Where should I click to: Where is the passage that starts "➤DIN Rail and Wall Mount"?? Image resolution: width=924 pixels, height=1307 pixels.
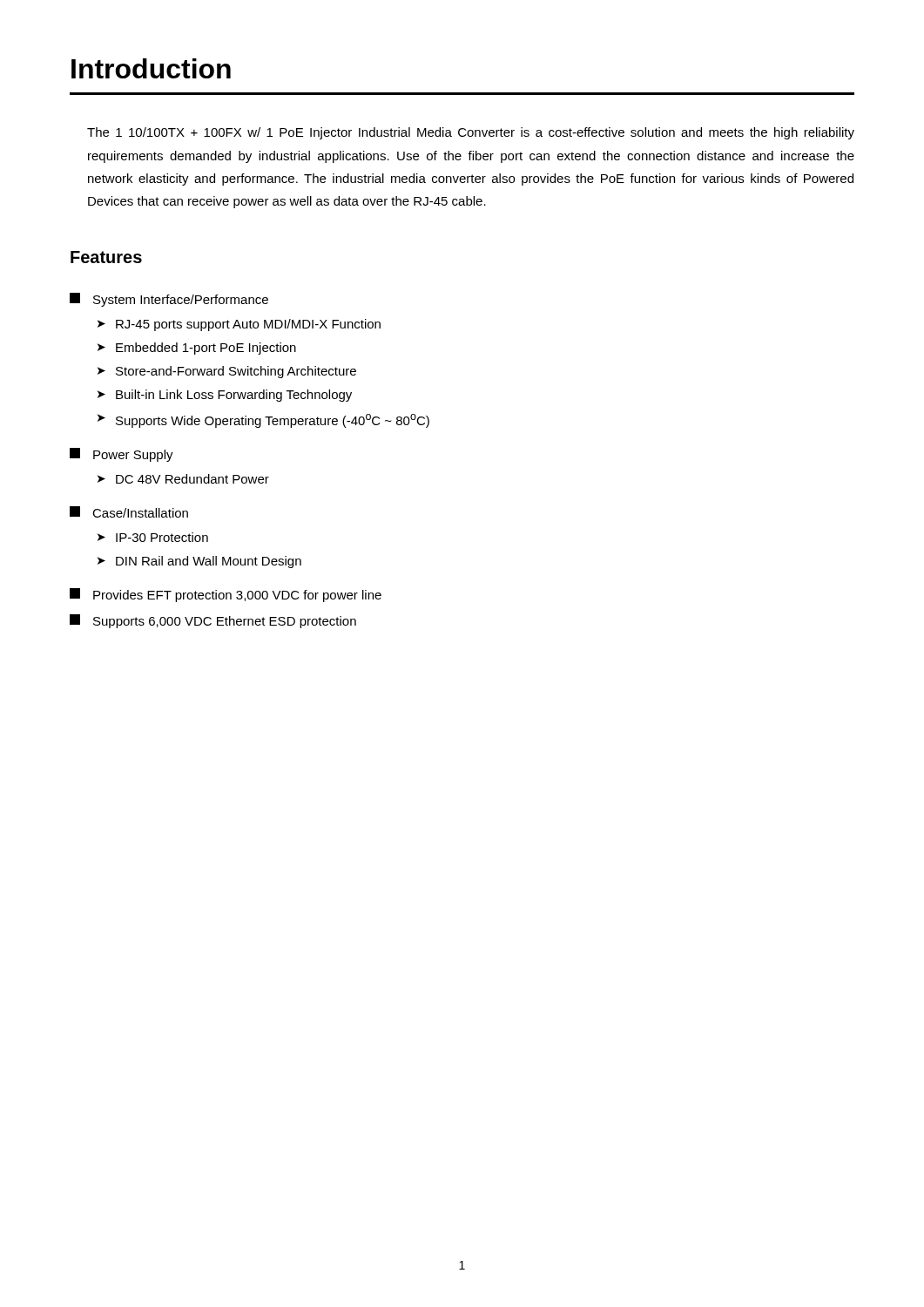point(199,561)
